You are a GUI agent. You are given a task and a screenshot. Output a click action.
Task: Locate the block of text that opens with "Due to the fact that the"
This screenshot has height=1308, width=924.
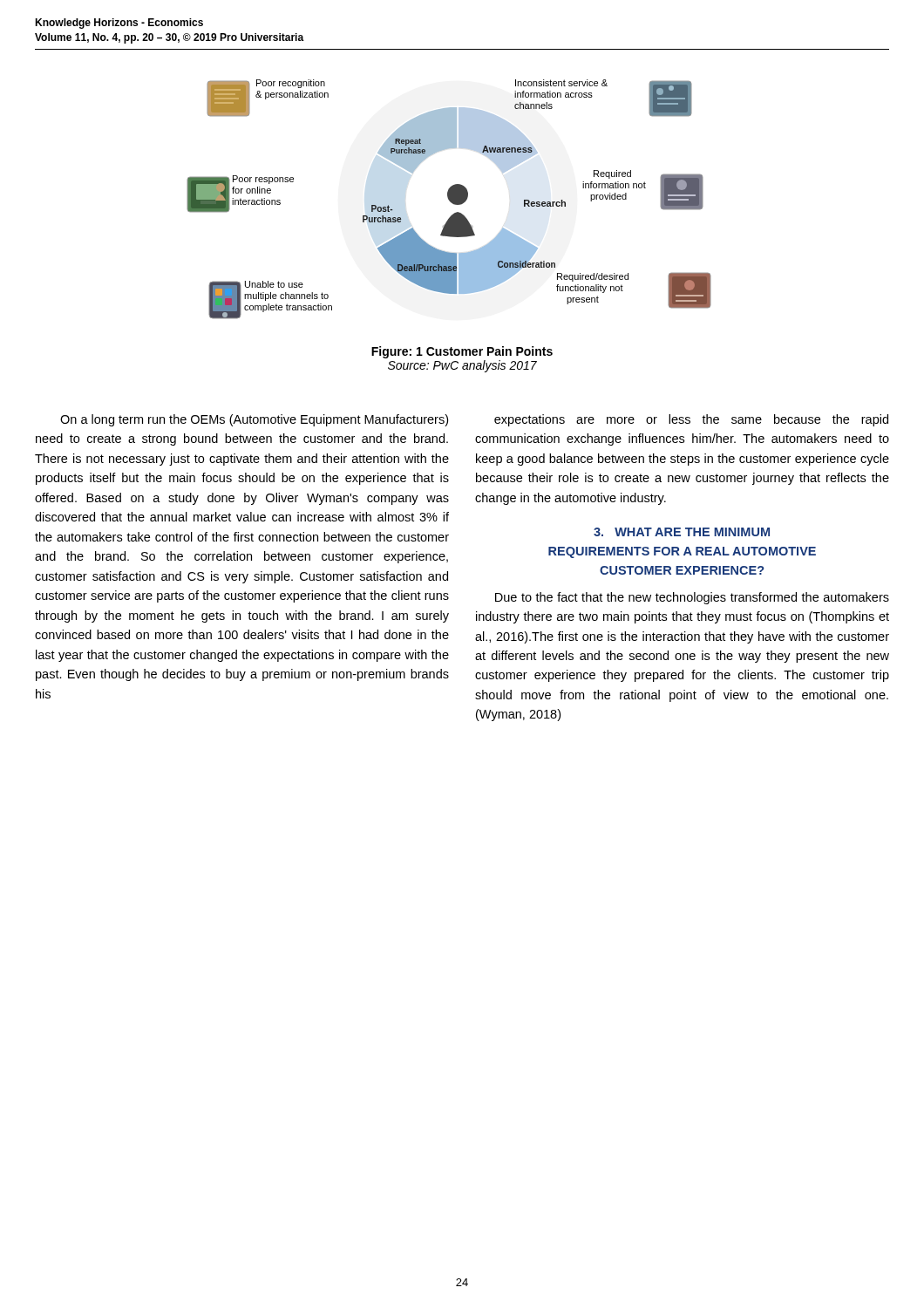(x=682, y=656)
